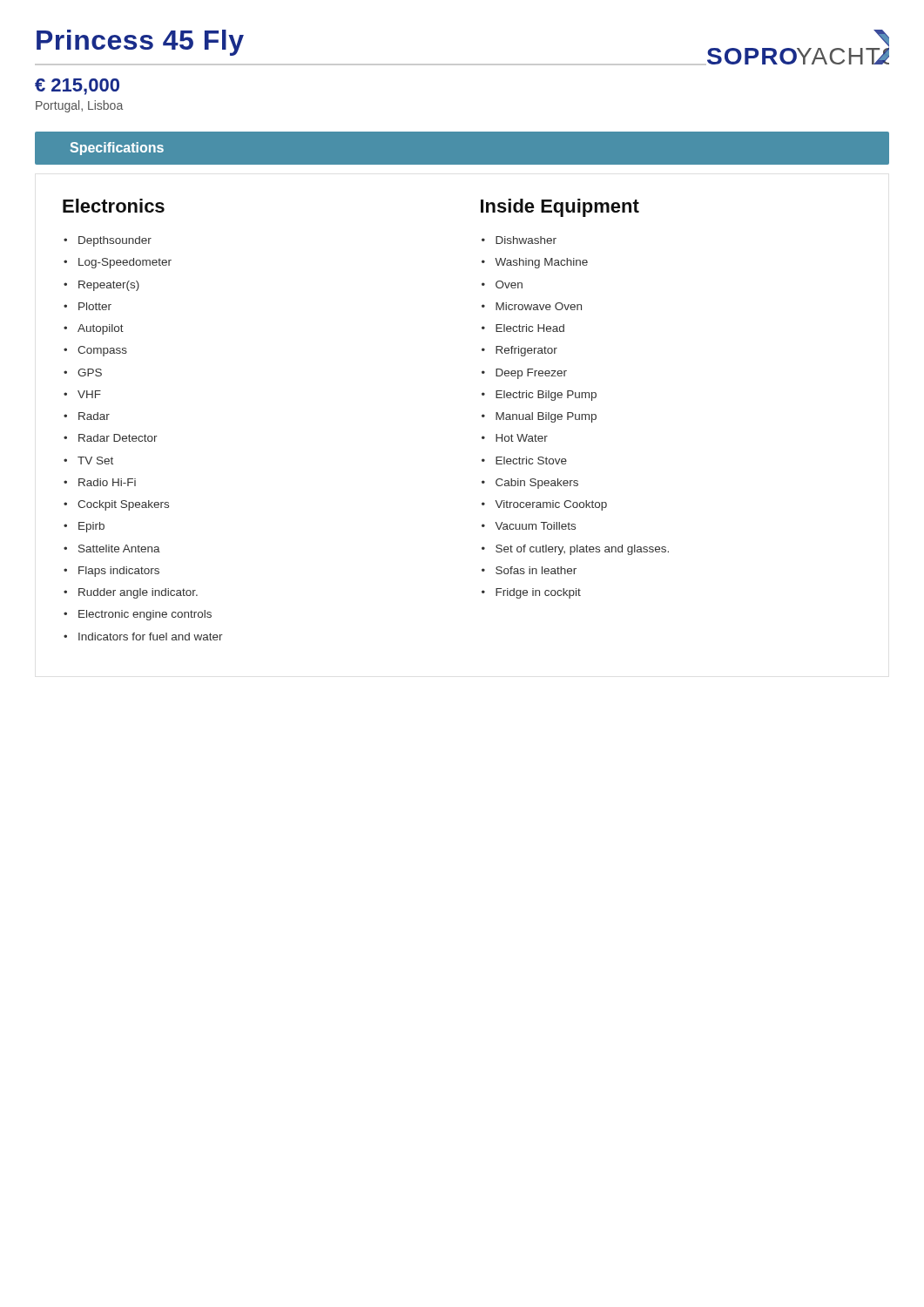This screenshot has height=1307, width=924.
Task: Find the region starting "Hot Water"
Action: pyautogui.click(x=521, y=438)
